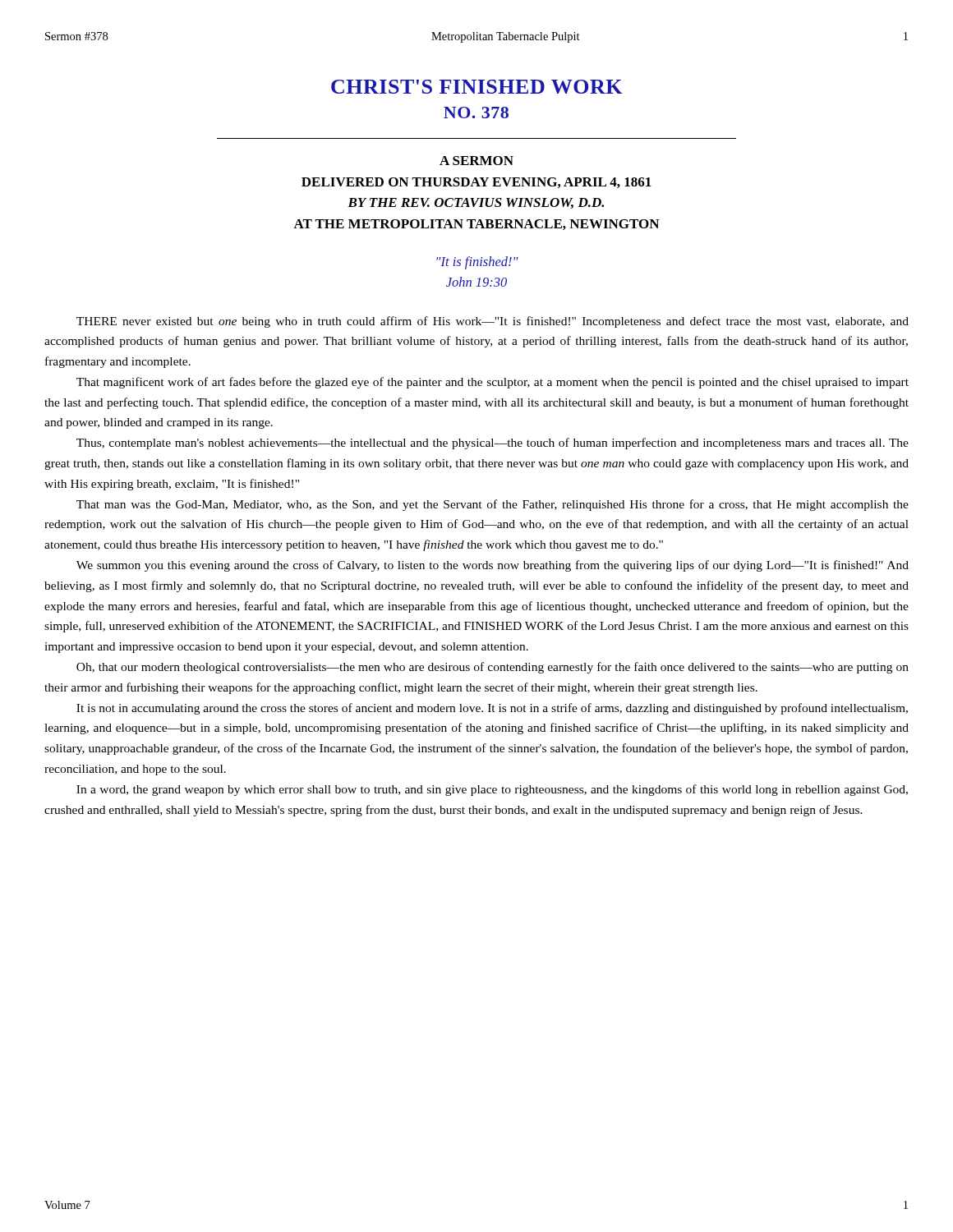Where is the title that starts "CHRIST'S FINISHED WORK"?
This screenshot has width=953, height=1232.
(x=476, y=99)
